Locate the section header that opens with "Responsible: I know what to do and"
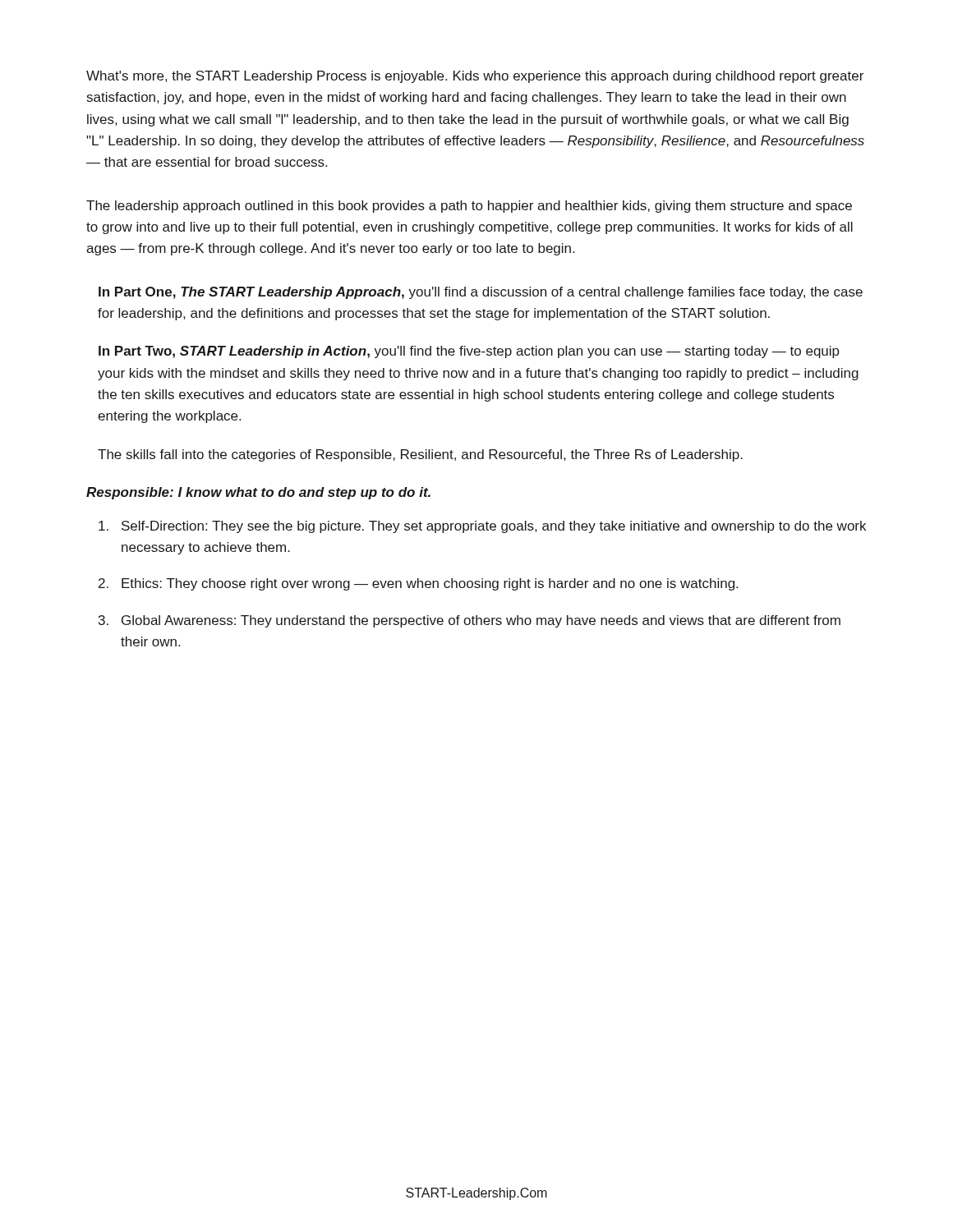The height and width of the screenshot is (1232, 953). coord(259,492)
